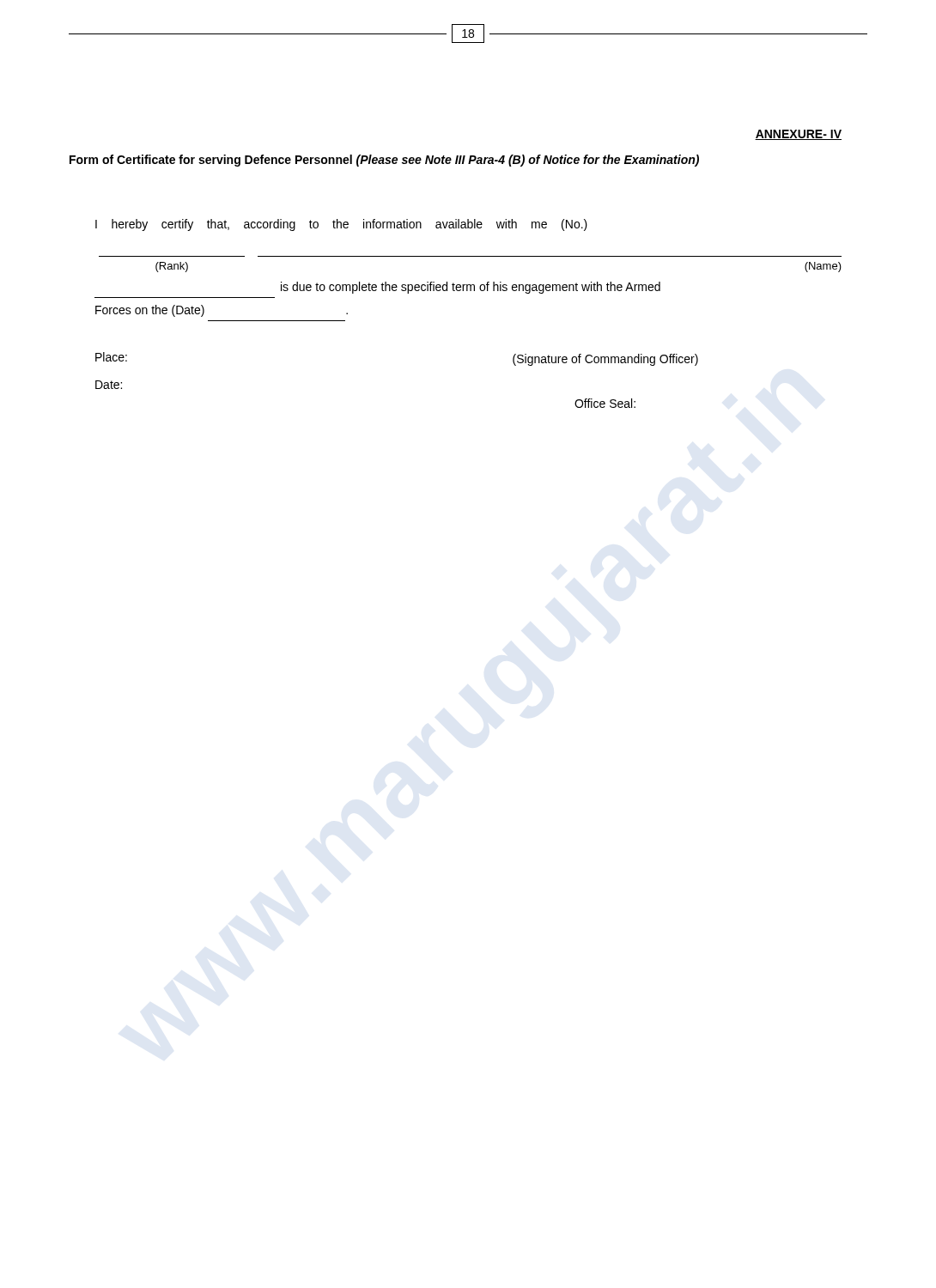
Task: Click on the text block that reads "Form of Certificate for"
Action: point(384,160)
